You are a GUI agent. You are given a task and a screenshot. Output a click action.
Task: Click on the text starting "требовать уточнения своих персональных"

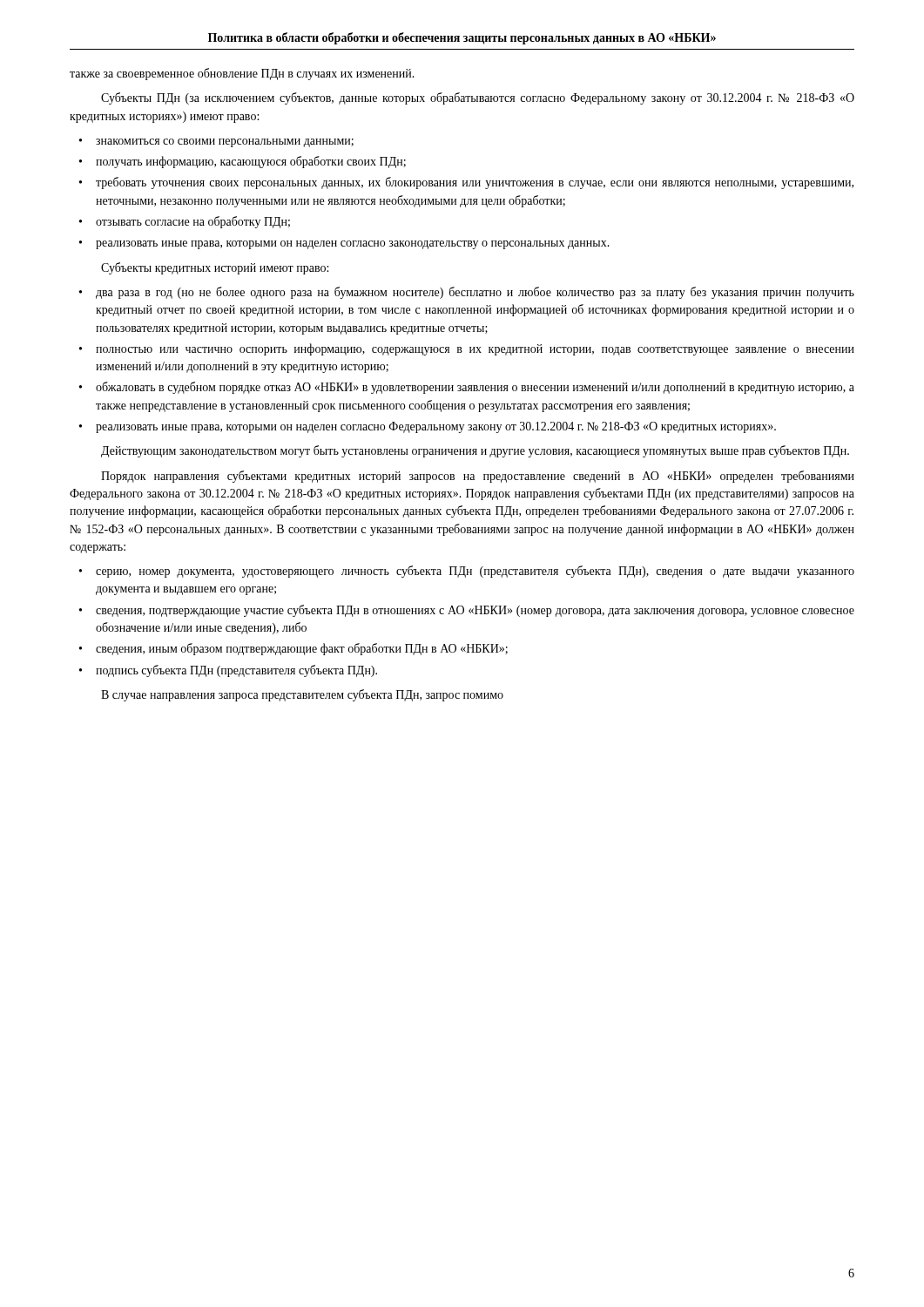(475, 192)
